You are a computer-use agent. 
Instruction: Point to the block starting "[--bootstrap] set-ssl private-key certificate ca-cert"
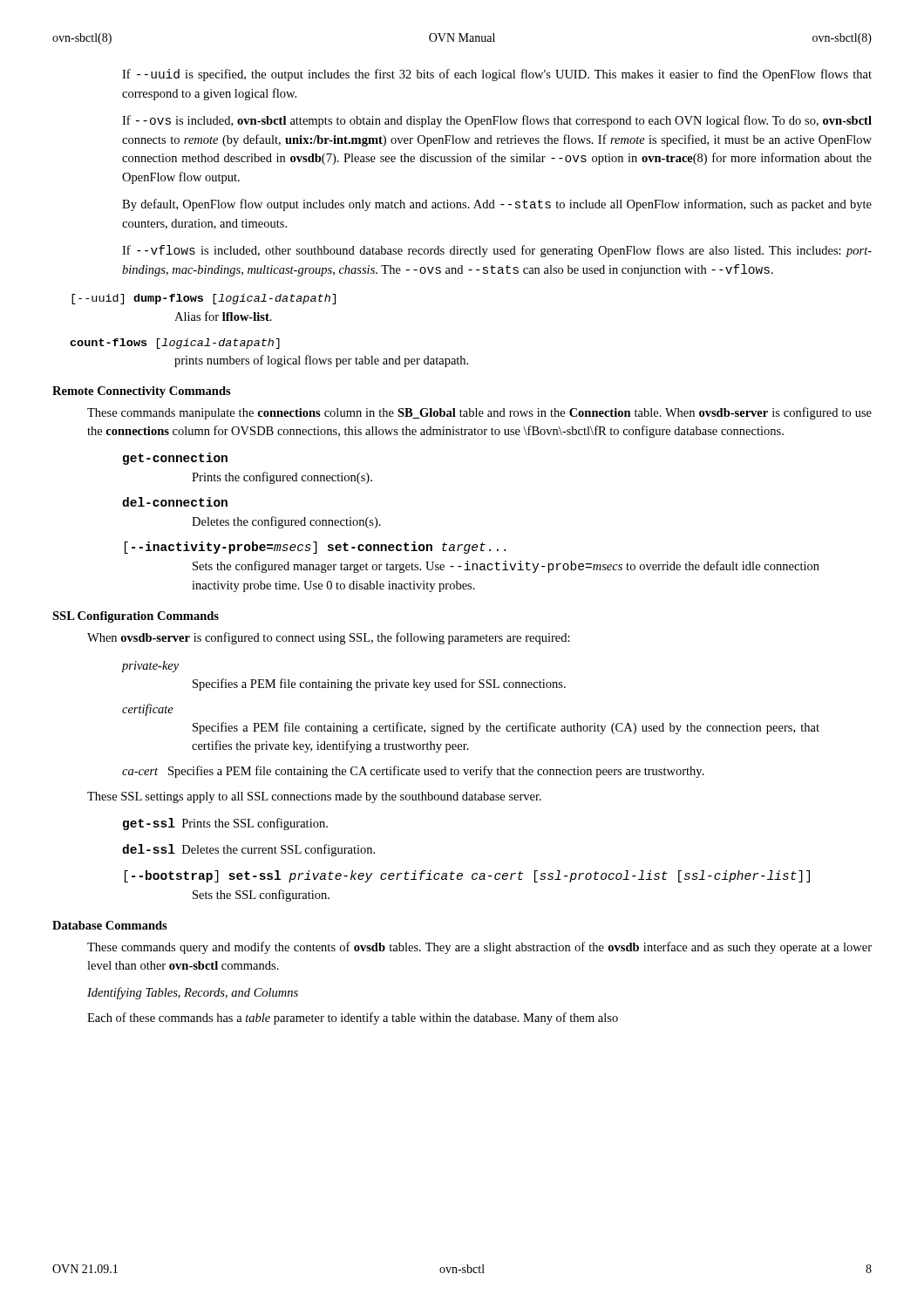[497, 885]
